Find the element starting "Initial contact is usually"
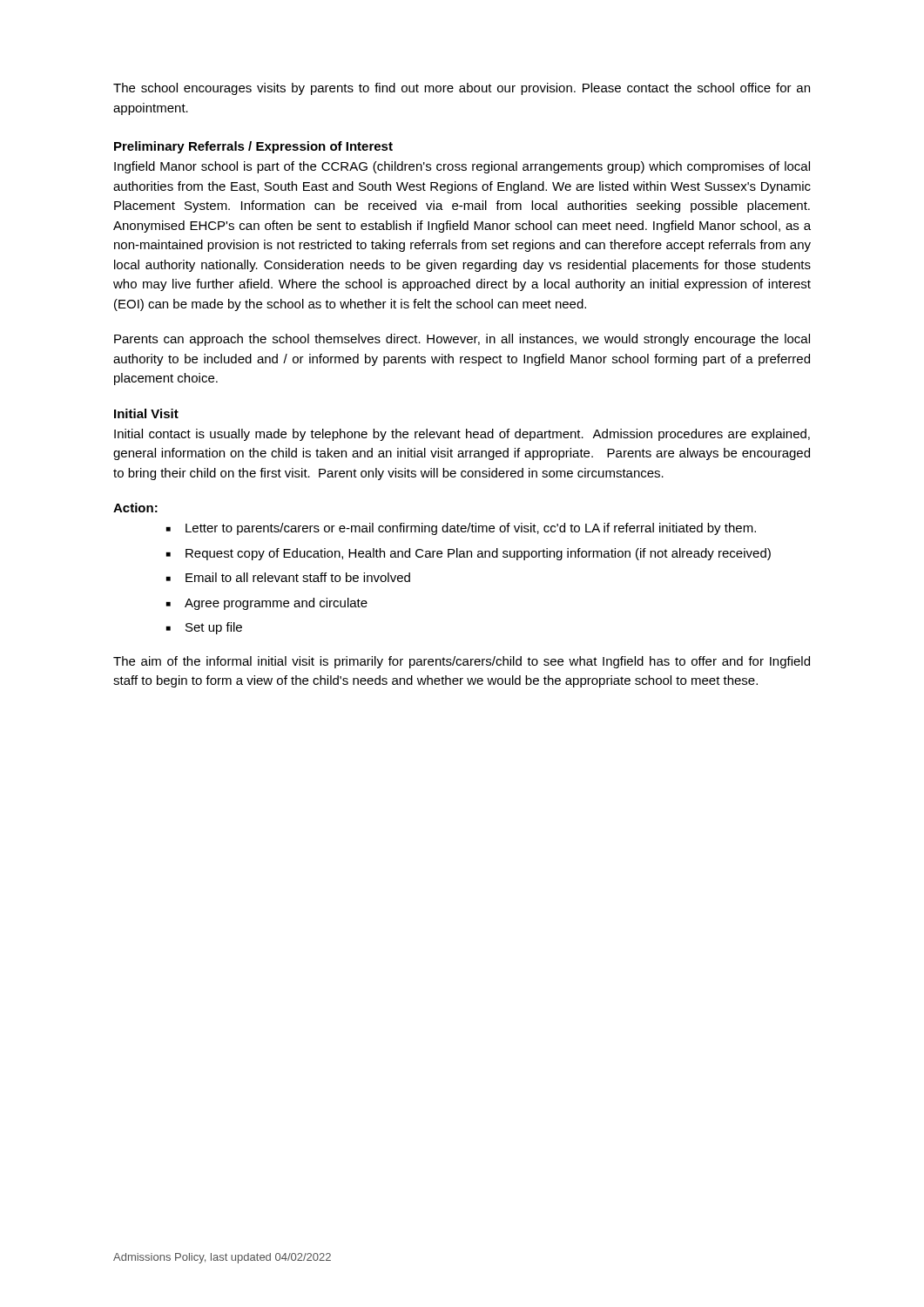Image resolution: width=924 pixels, height=1307 pixels. coord(462,453)
